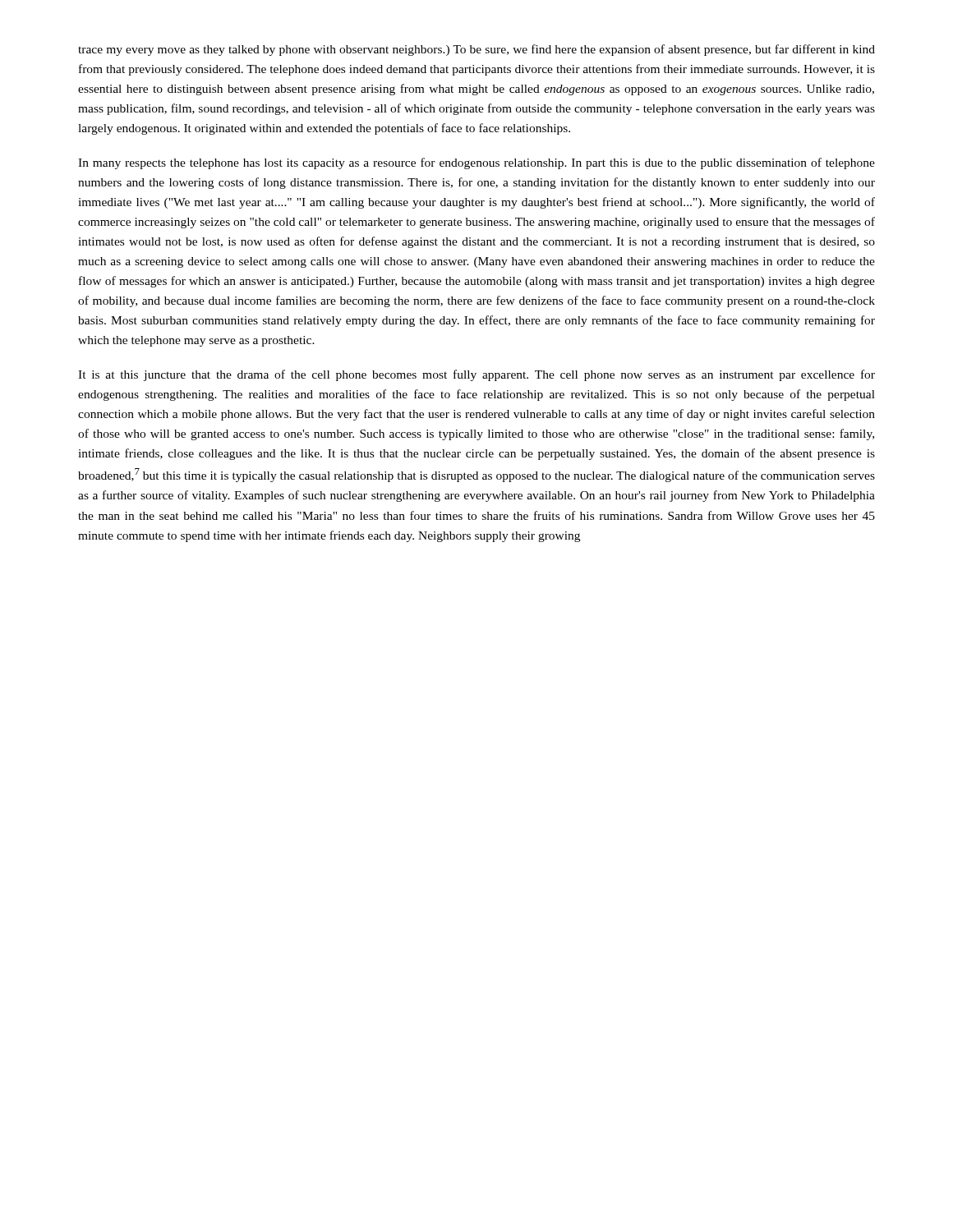Image resolution: width=953 pixels, height=1232 pixels.
Task: Click on the text block that reads "It is at this juncture that the"
Action: click(476, 455)
